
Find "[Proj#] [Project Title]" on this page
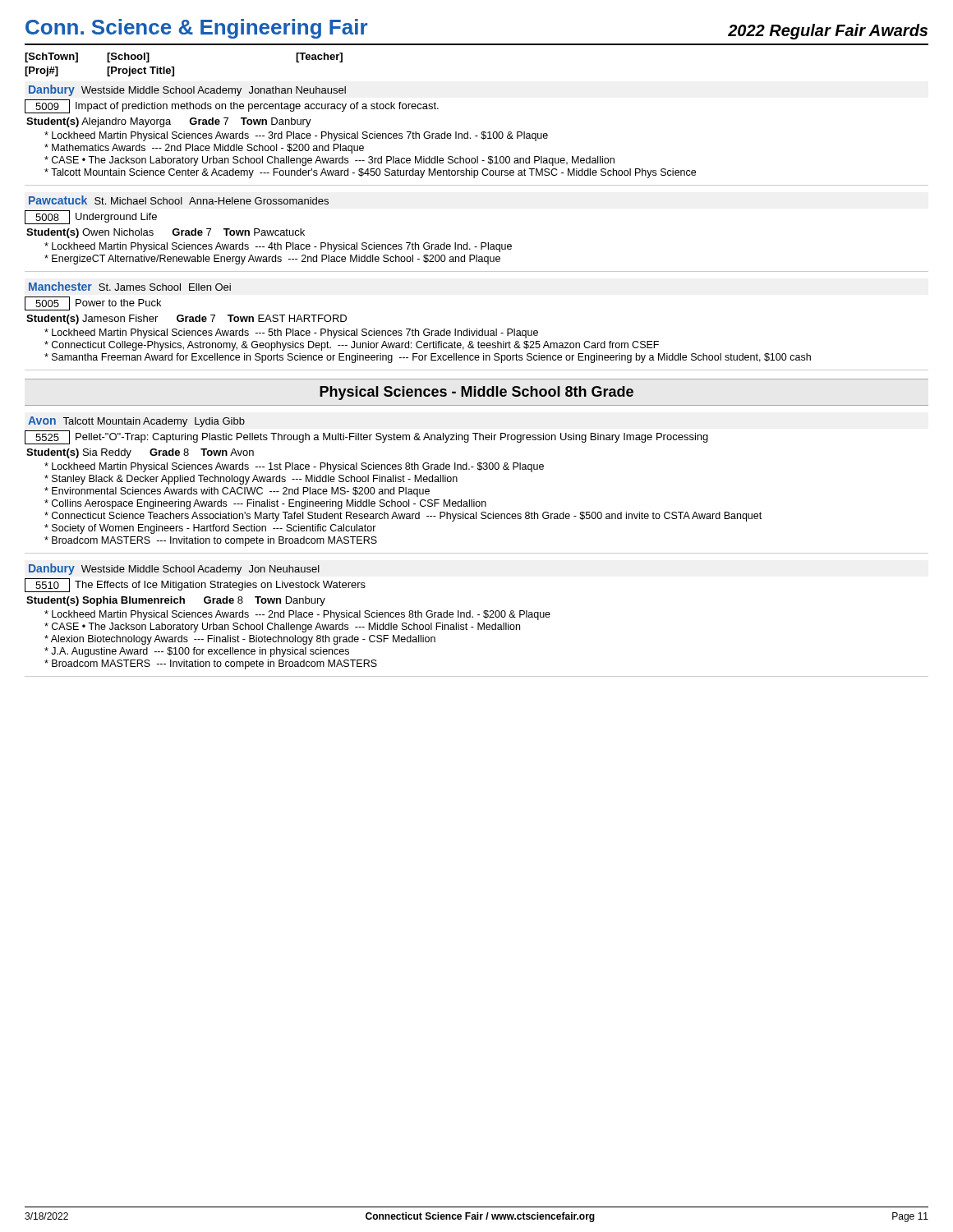(100, 70)
